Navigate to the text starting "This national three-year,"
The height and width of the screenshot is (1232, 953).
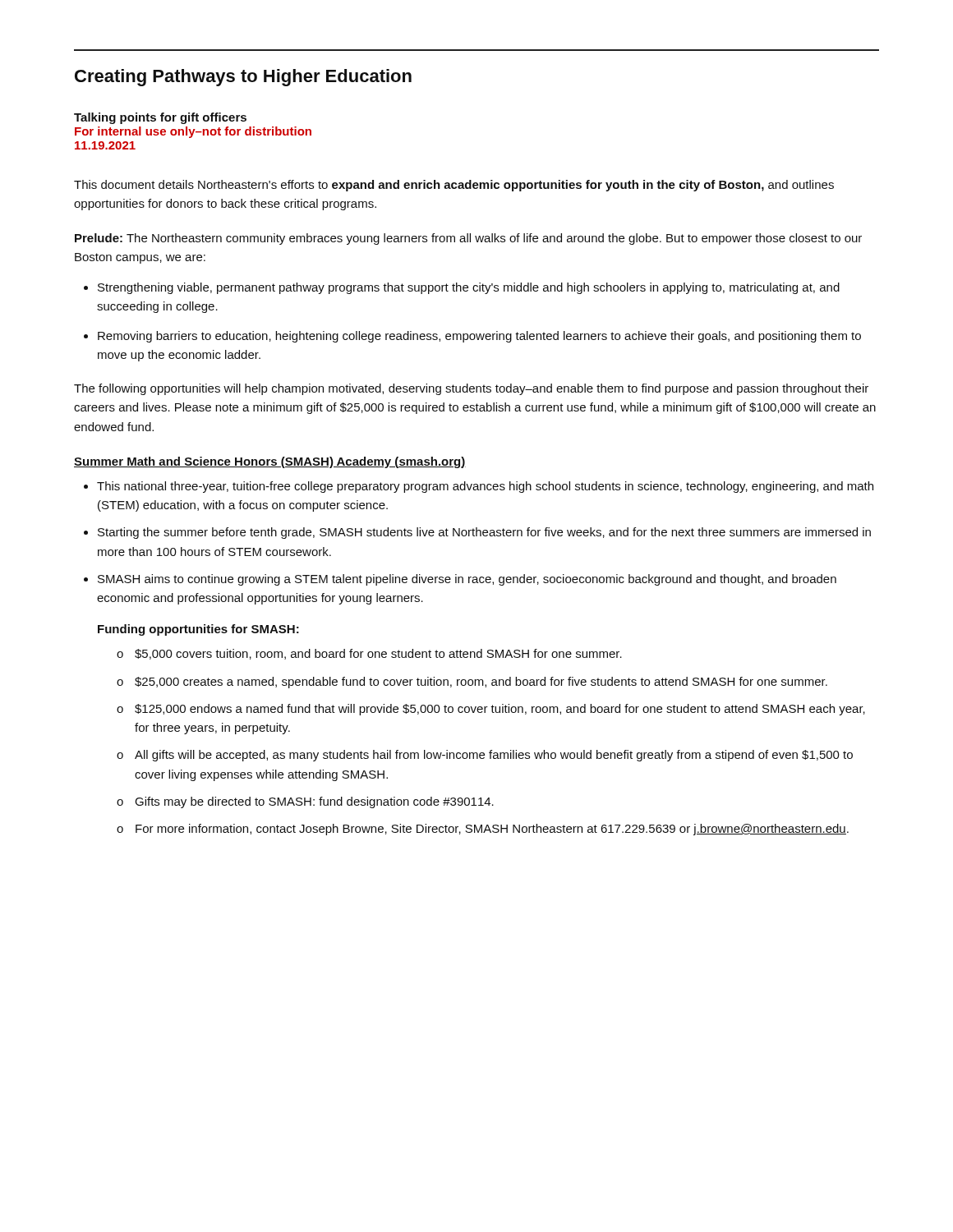tap(486, 495)
